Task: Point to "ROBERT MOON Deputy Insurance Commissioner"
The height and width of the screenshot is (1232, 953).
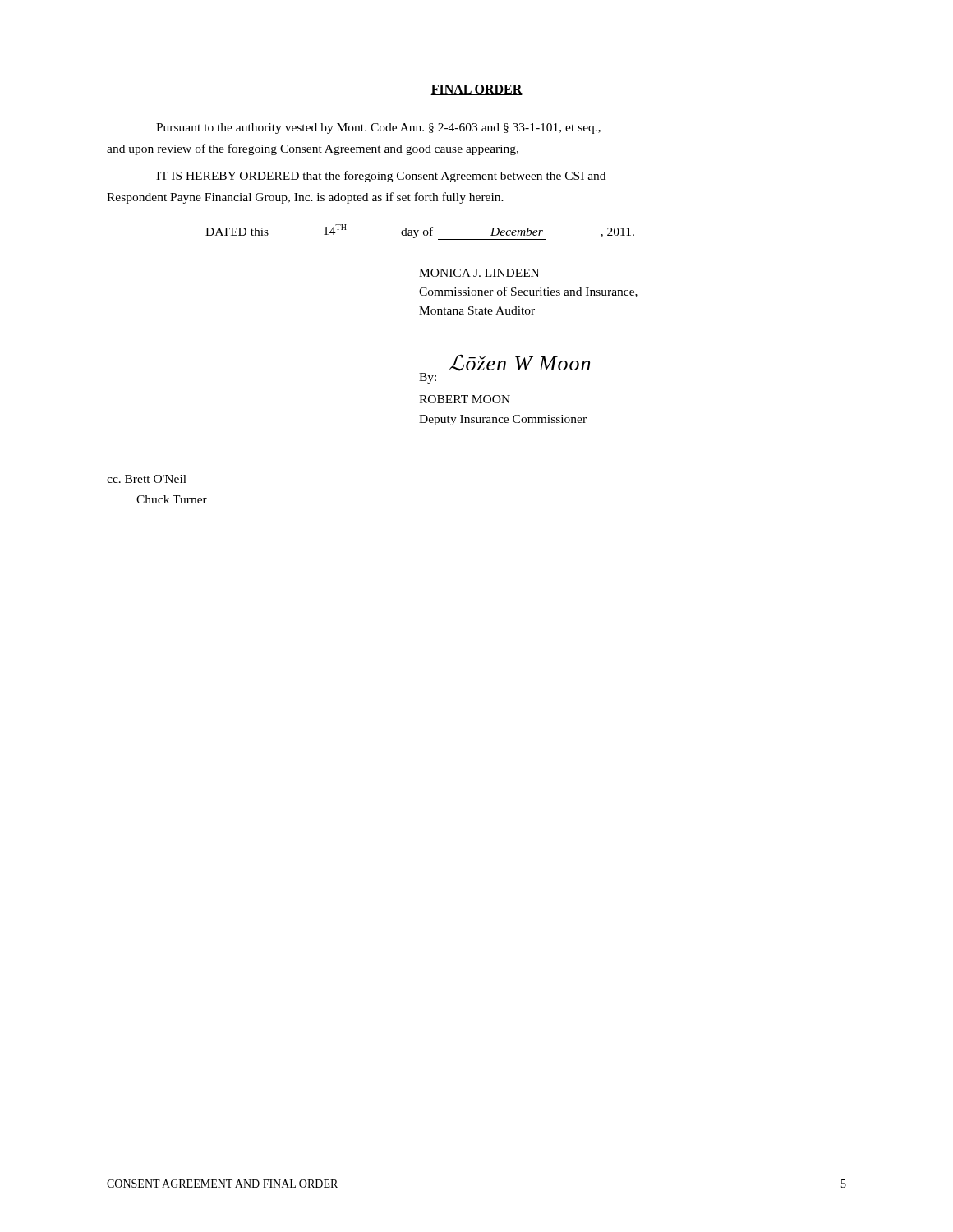Action: [503, 409]
